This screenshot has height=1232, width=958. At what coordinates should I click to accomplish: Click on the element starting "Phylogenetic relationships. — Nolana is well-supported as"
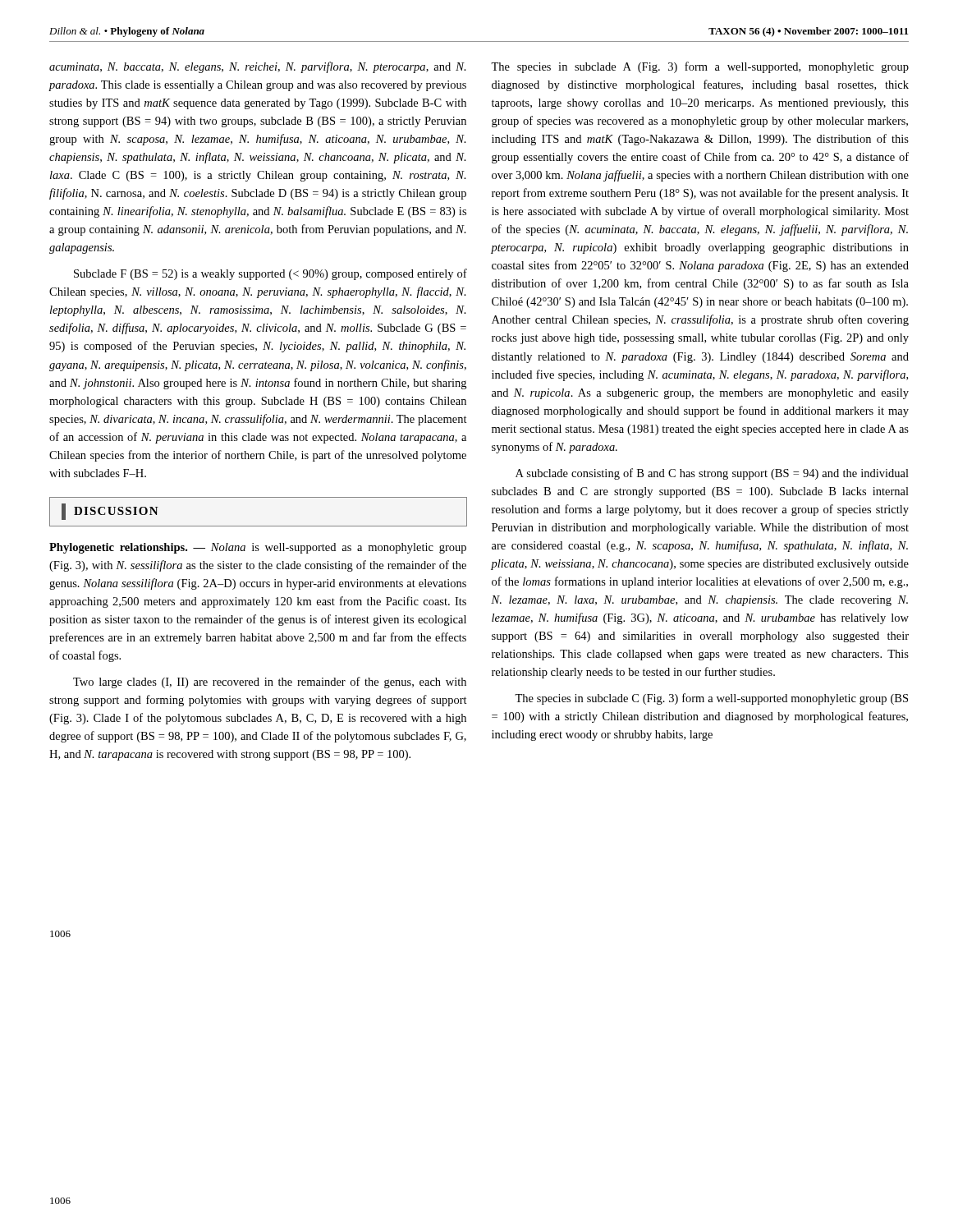(258, 601)
